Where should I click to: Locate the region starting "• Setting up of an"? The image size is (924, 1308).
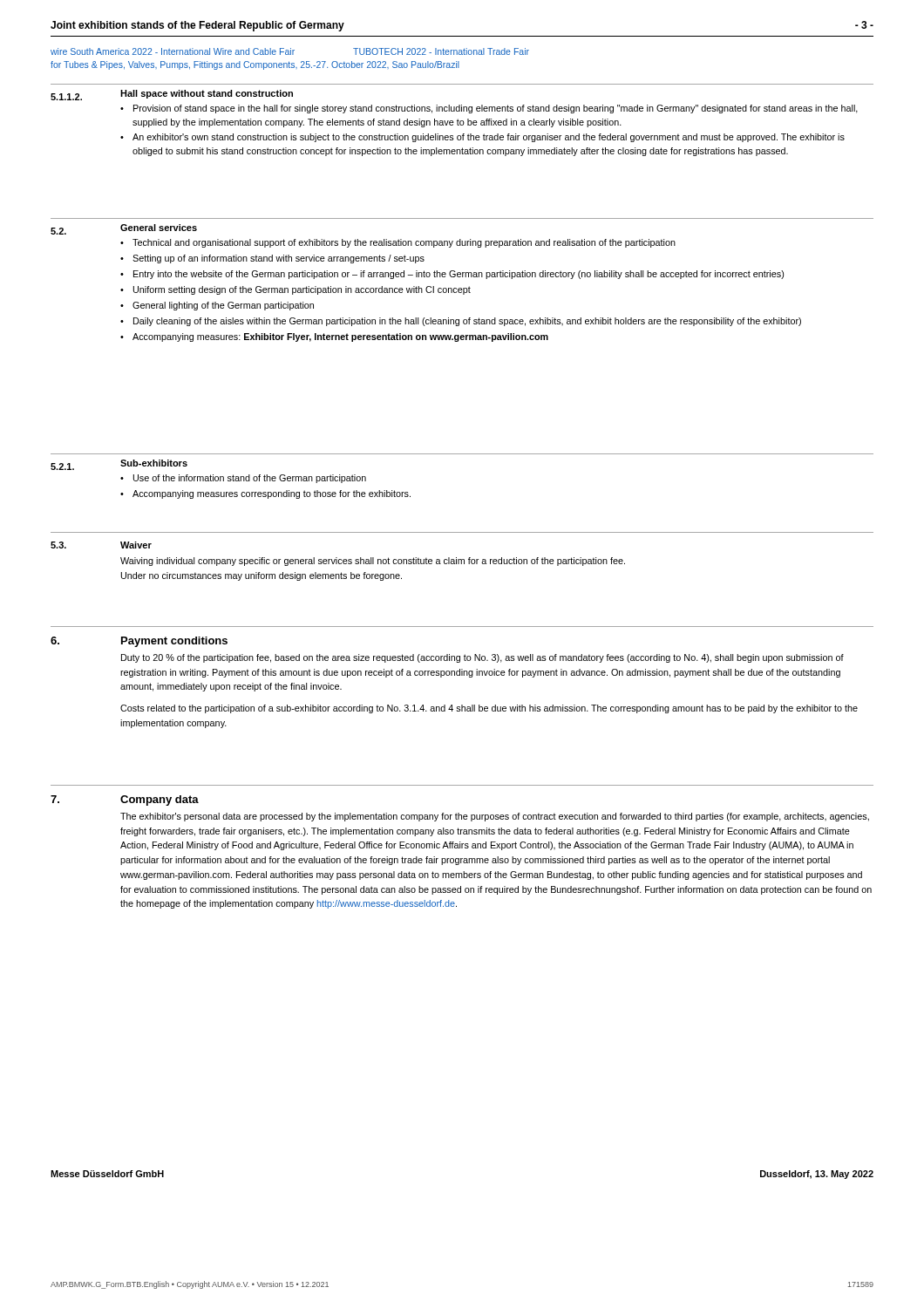point(497,259)
